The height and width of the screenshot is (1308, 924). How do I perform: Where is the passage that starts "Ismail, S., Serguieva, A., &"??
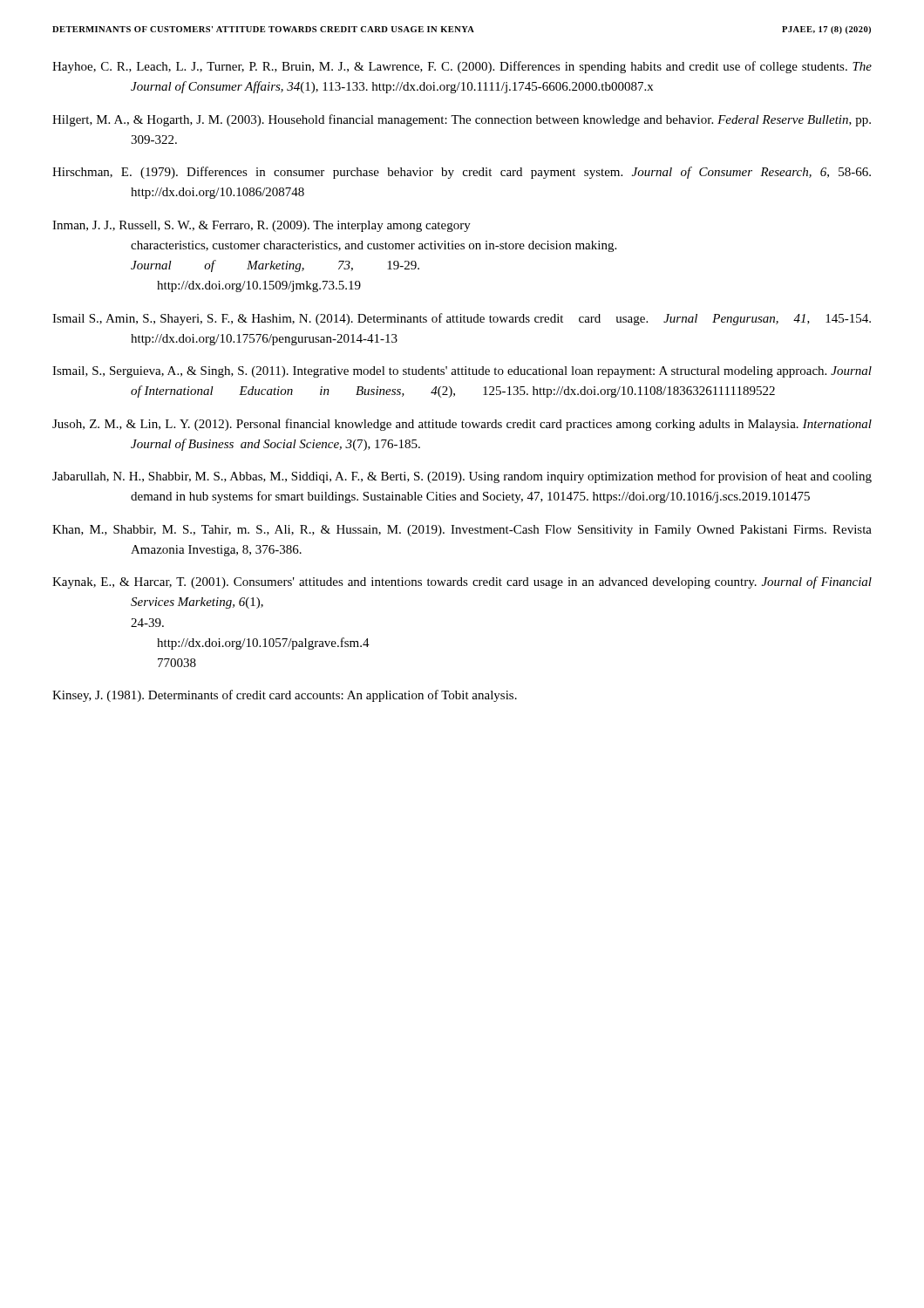(x=462, y=381)
